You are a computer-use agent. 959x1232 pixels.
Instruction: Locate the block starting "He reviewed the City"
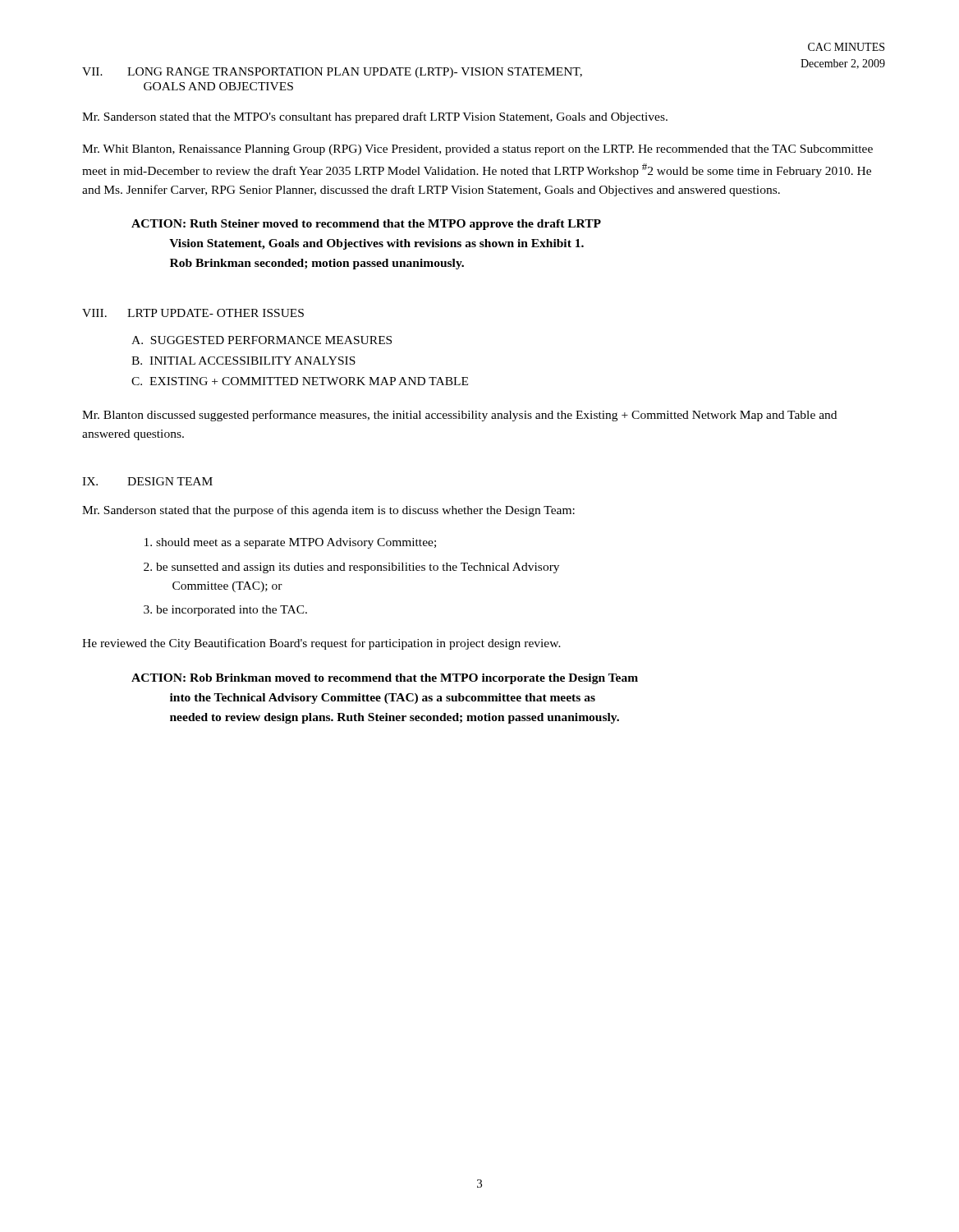pyautogui.click(x=484, y=643)
